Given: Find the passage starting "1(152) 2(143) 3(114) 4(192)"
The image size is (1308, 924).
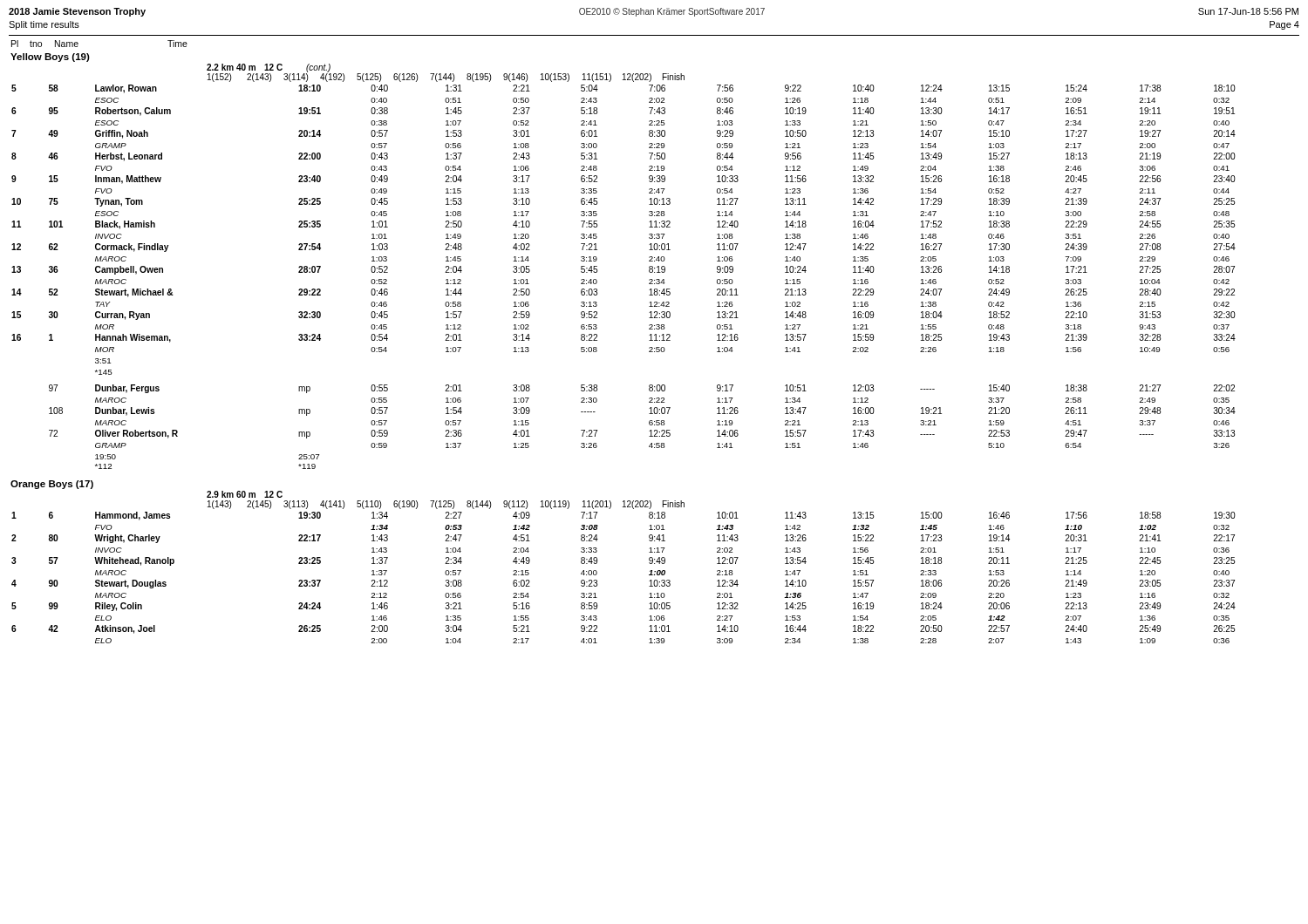Looking at the screenshot, I should click(356, 77).
